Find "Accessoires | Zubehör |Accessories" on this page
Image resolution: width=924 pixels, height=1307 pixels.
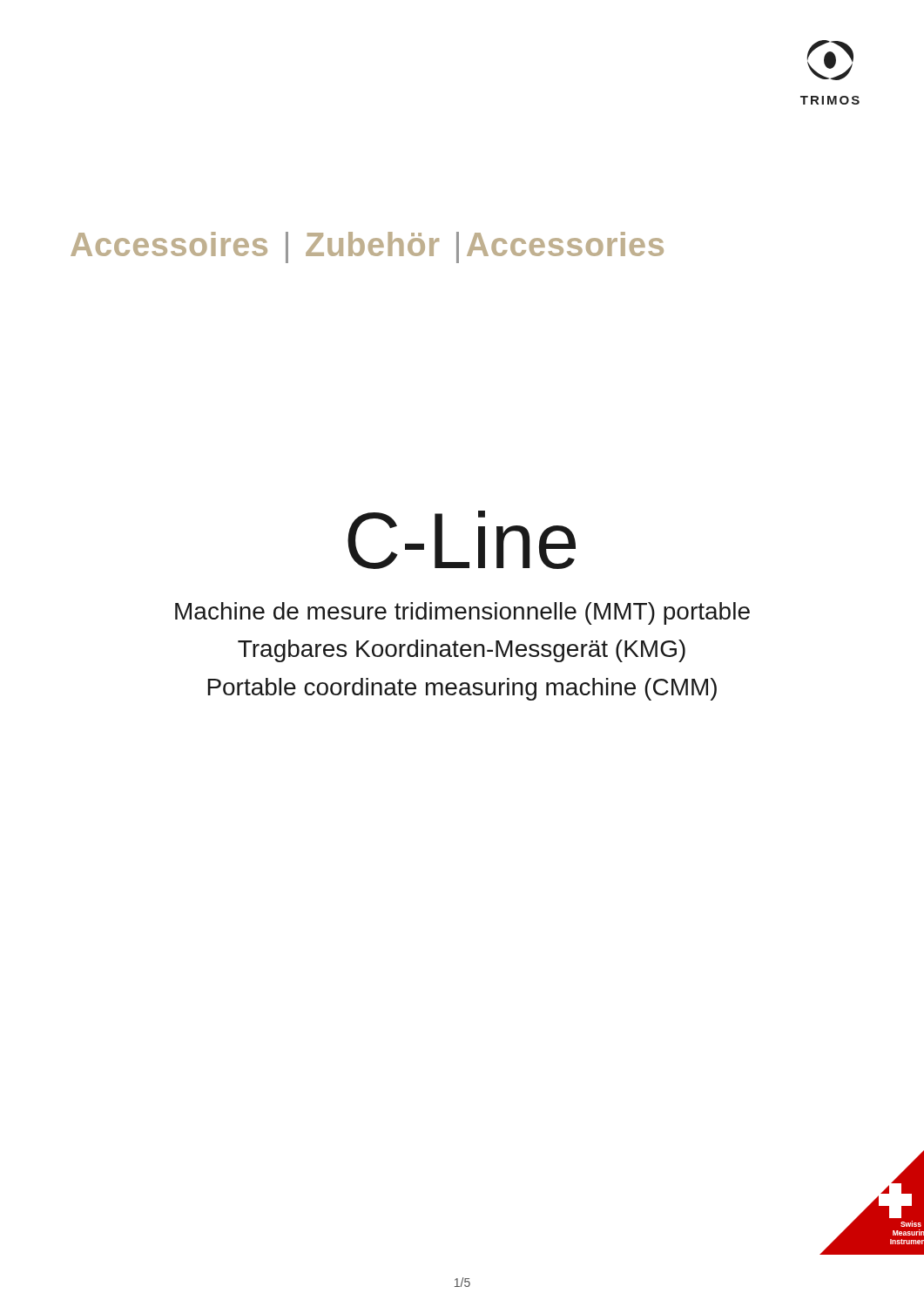click(x=368, y=245)
